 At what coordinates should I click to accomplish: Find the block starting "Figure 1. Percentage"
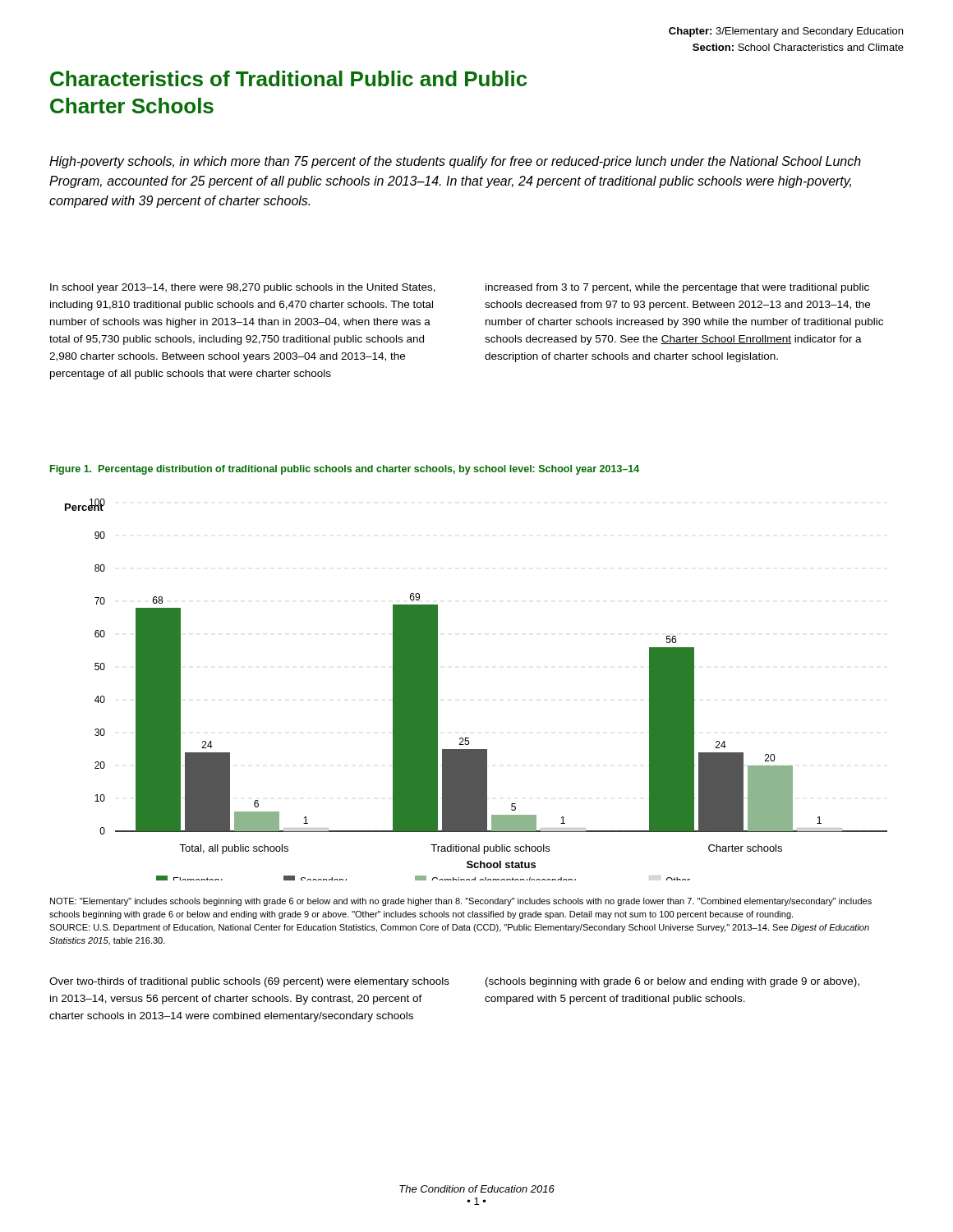click(344, 469)
